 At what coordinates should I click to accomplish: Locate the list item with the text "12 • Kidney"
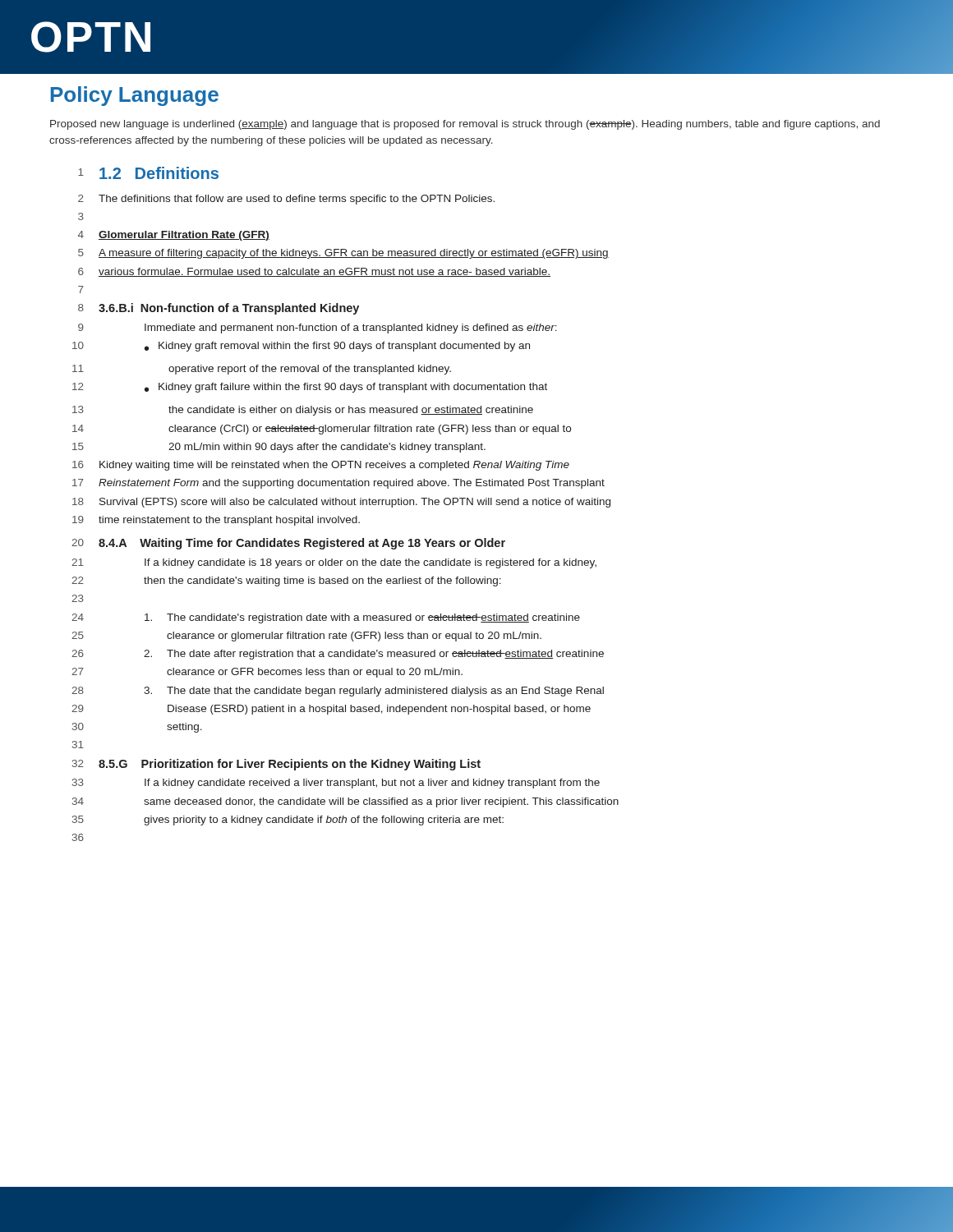[476, 416]
